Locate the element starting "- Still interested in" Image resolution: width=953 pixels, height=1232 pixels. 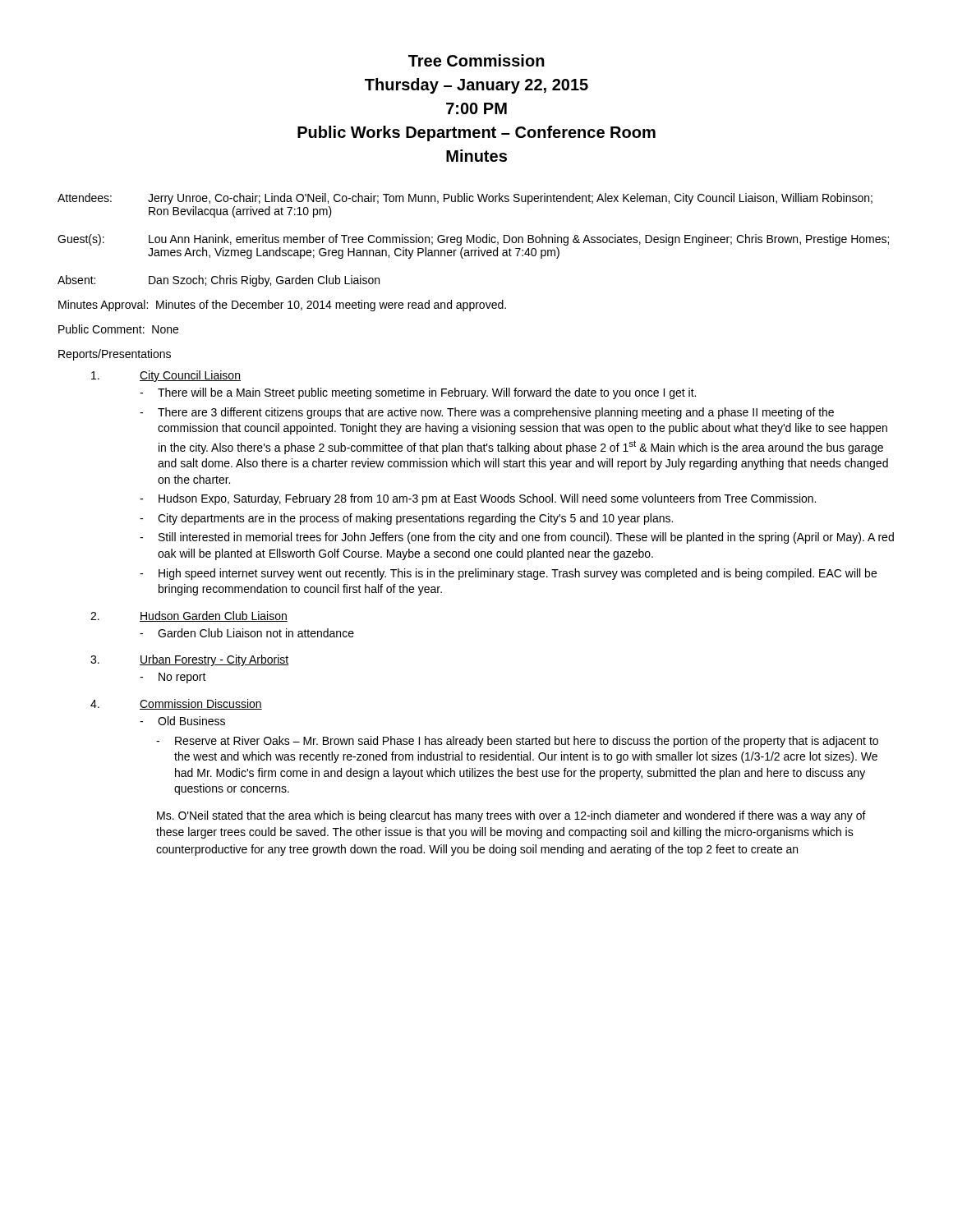(518, 546)
